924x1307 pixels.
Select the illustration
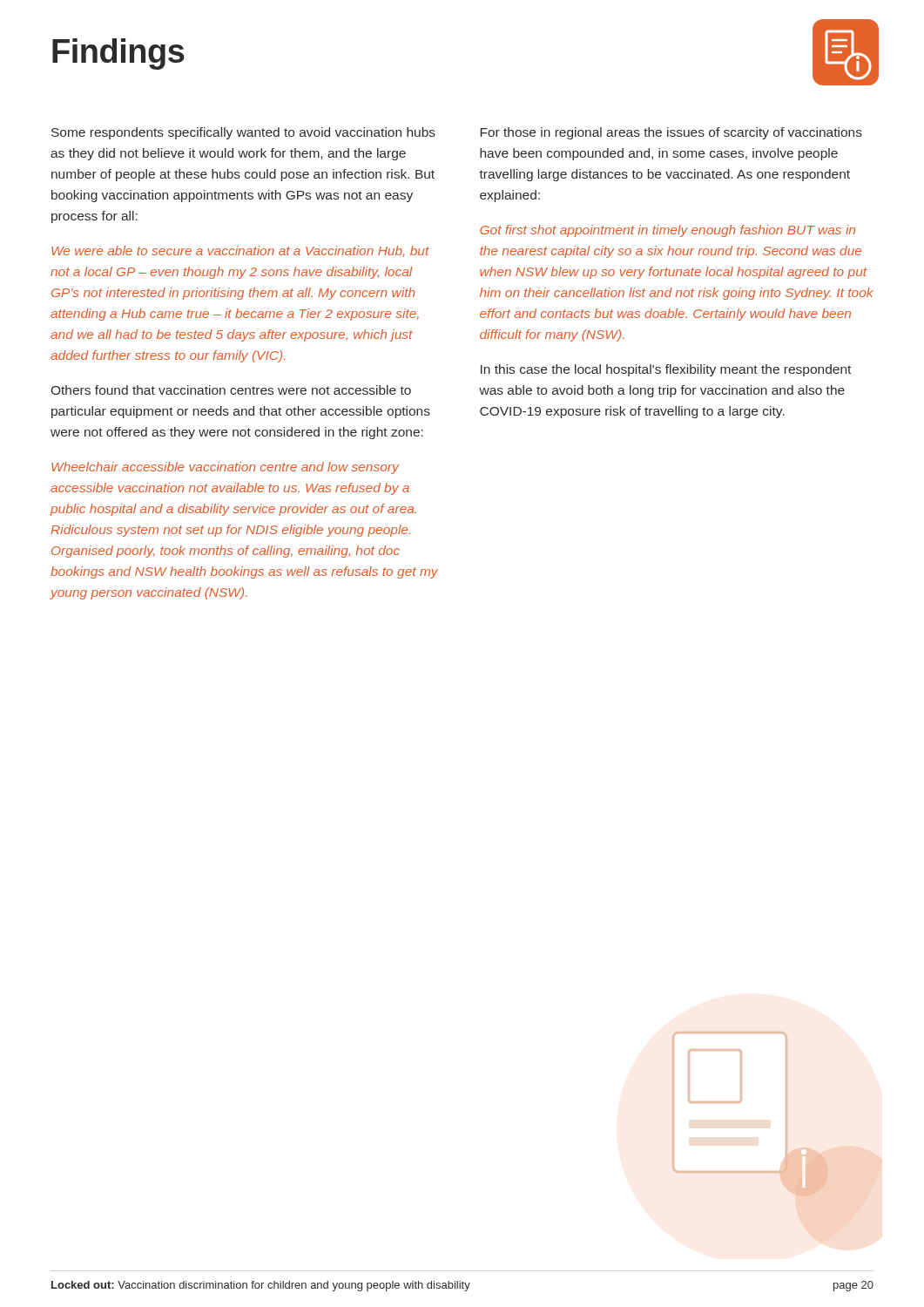pyautogui.click(x=725, y=1115)
